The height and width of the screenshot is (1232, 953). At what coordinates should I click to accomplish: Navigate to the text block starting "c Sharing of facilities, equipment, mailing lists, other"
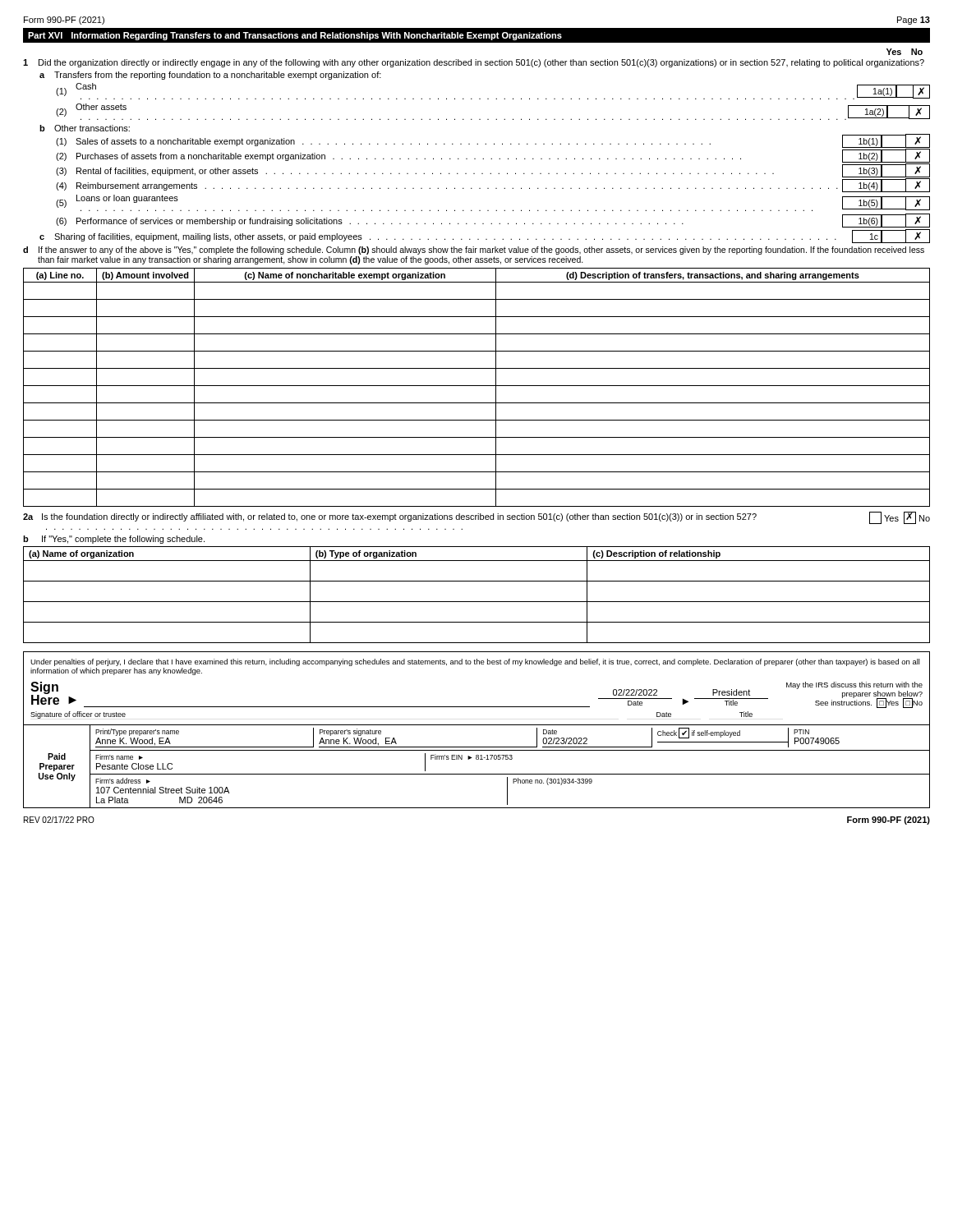(x=485, y=236)
